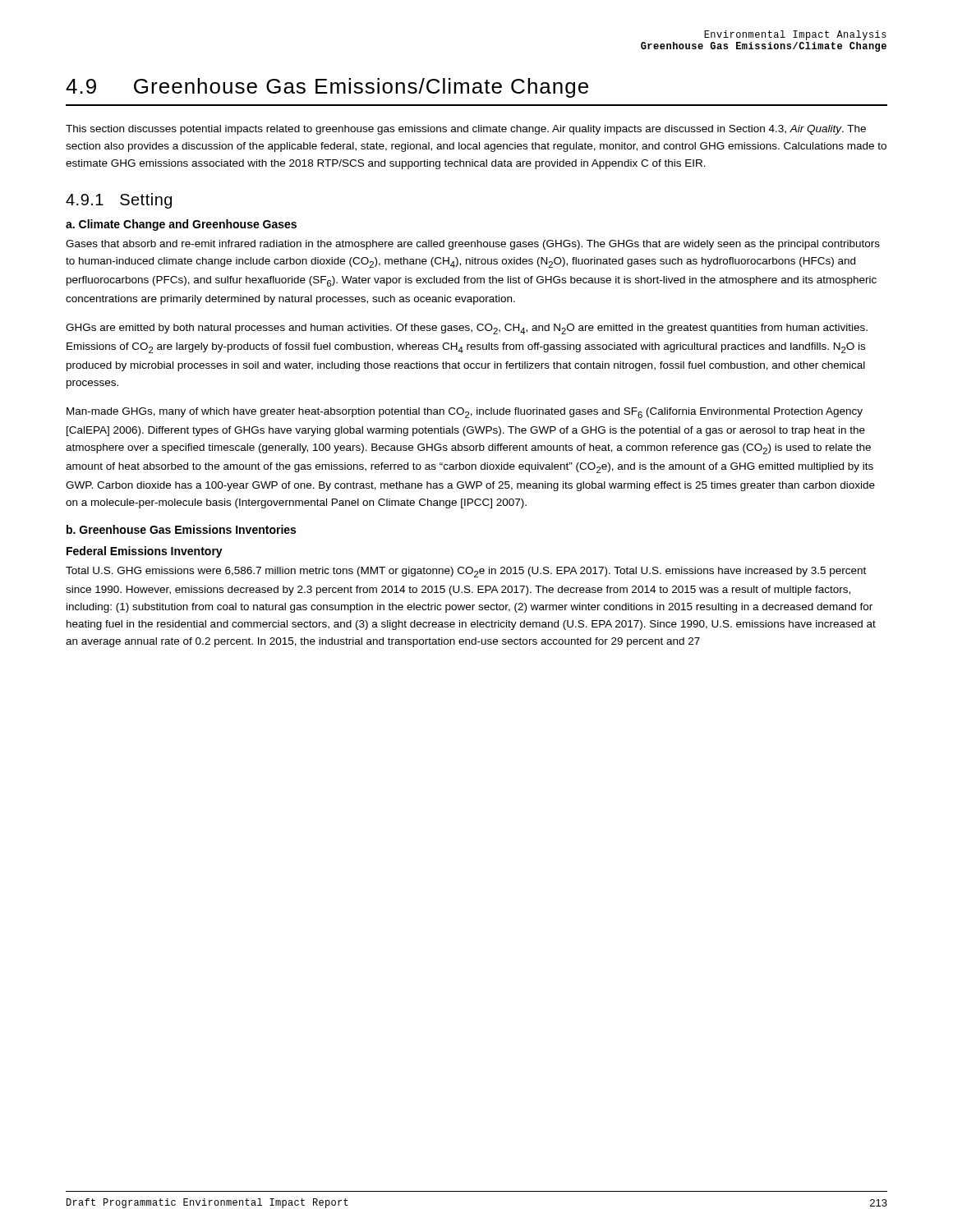
Task: Find the block on this page that starts "This section discusses"
Action: point(476,146)
